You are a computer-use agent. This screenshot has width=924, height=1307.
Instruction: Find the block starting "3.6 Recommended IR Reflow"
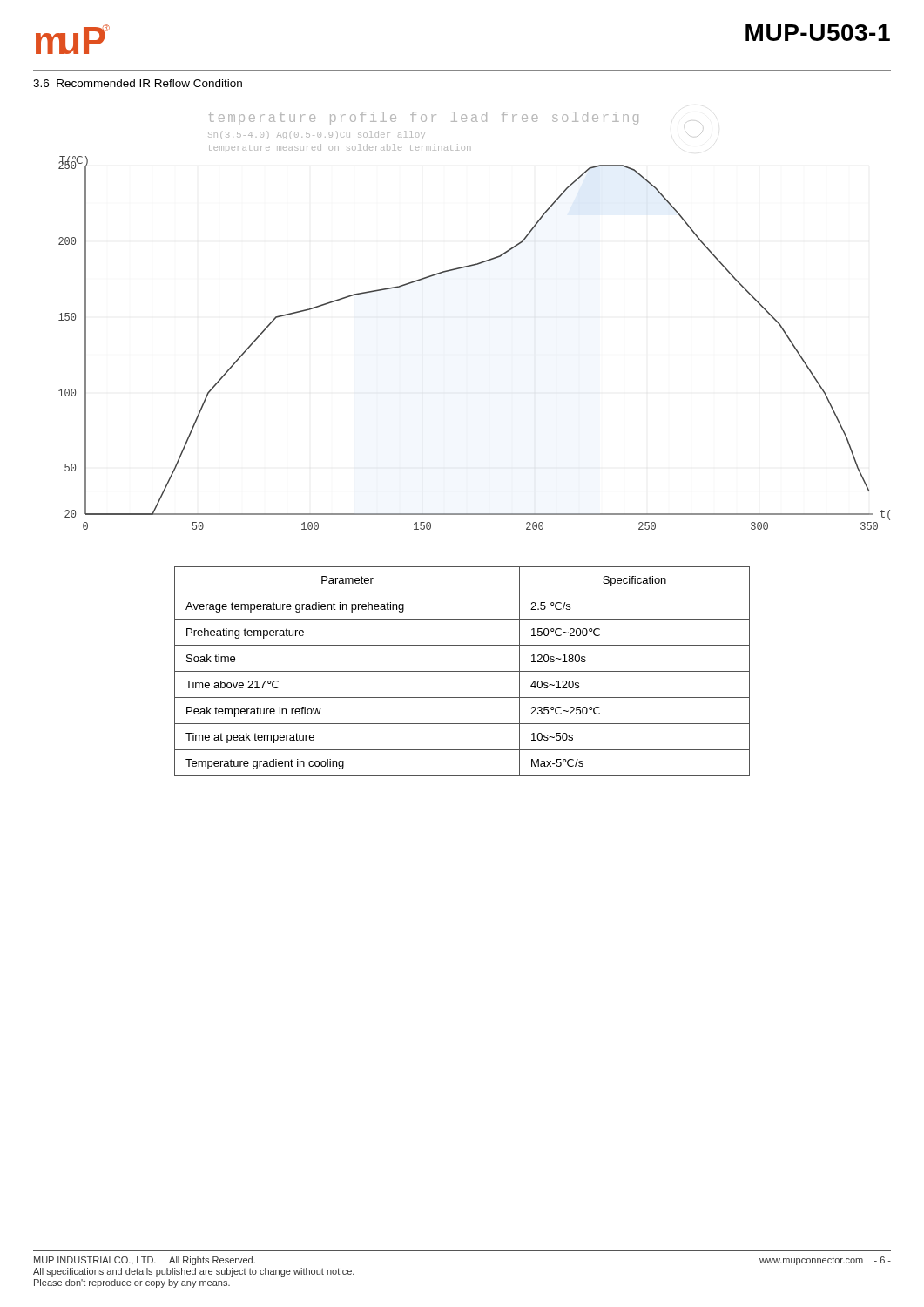click(x=138, y=83)
